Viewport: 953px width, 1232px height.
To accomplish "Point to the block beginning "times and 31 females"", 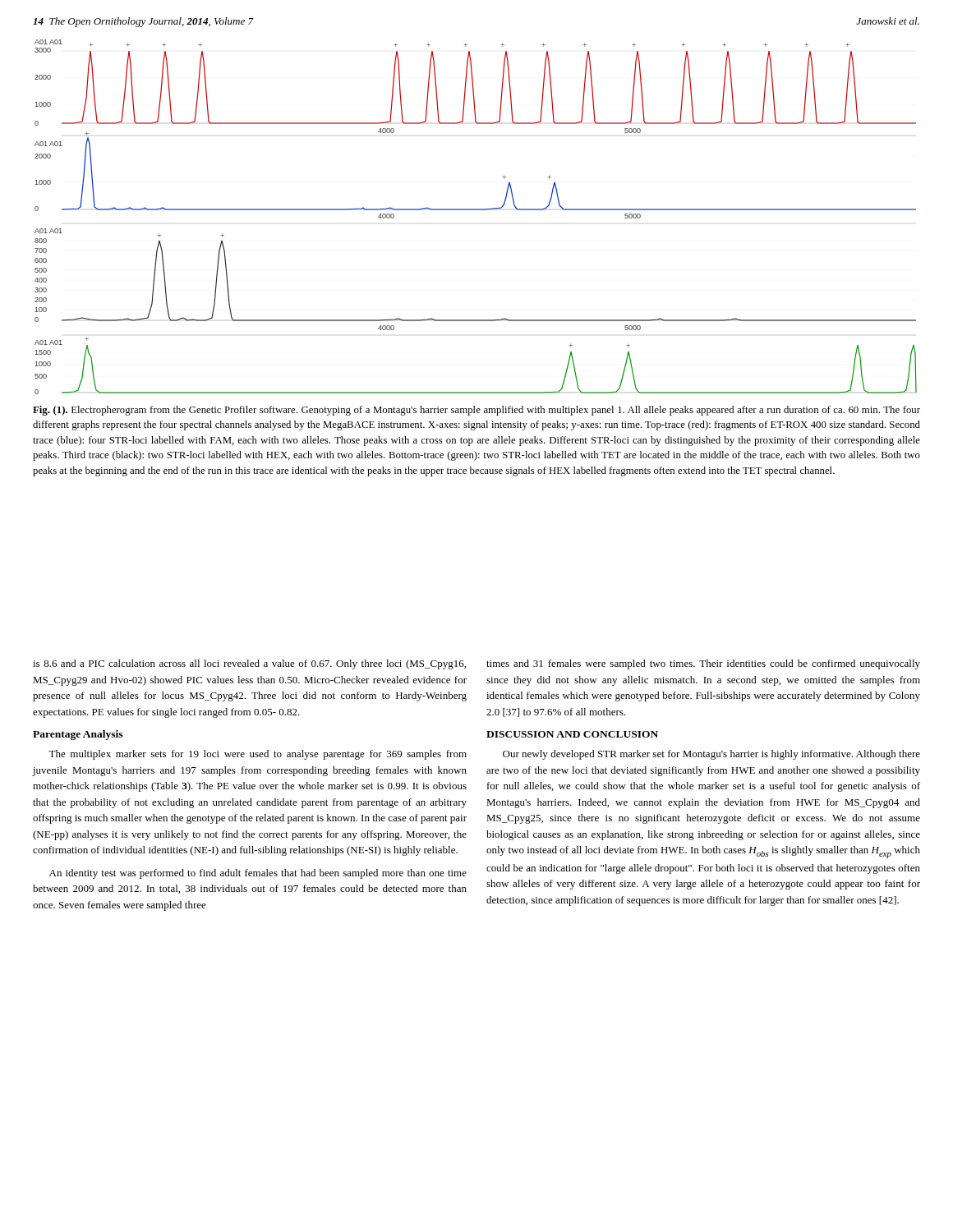I will click(x=703, y=687).
